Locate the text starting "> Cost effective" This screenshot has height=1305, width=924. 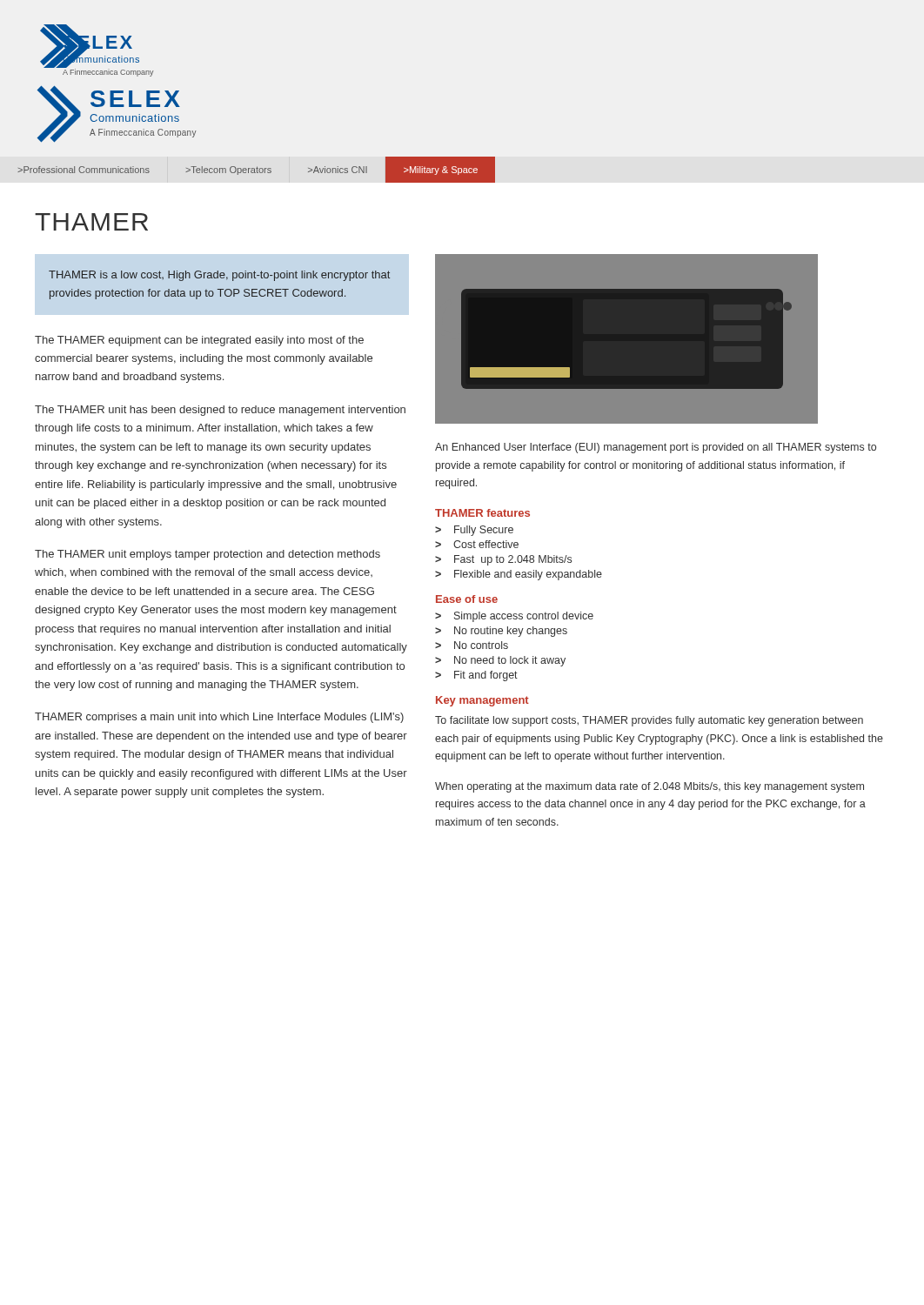[477, 545]
